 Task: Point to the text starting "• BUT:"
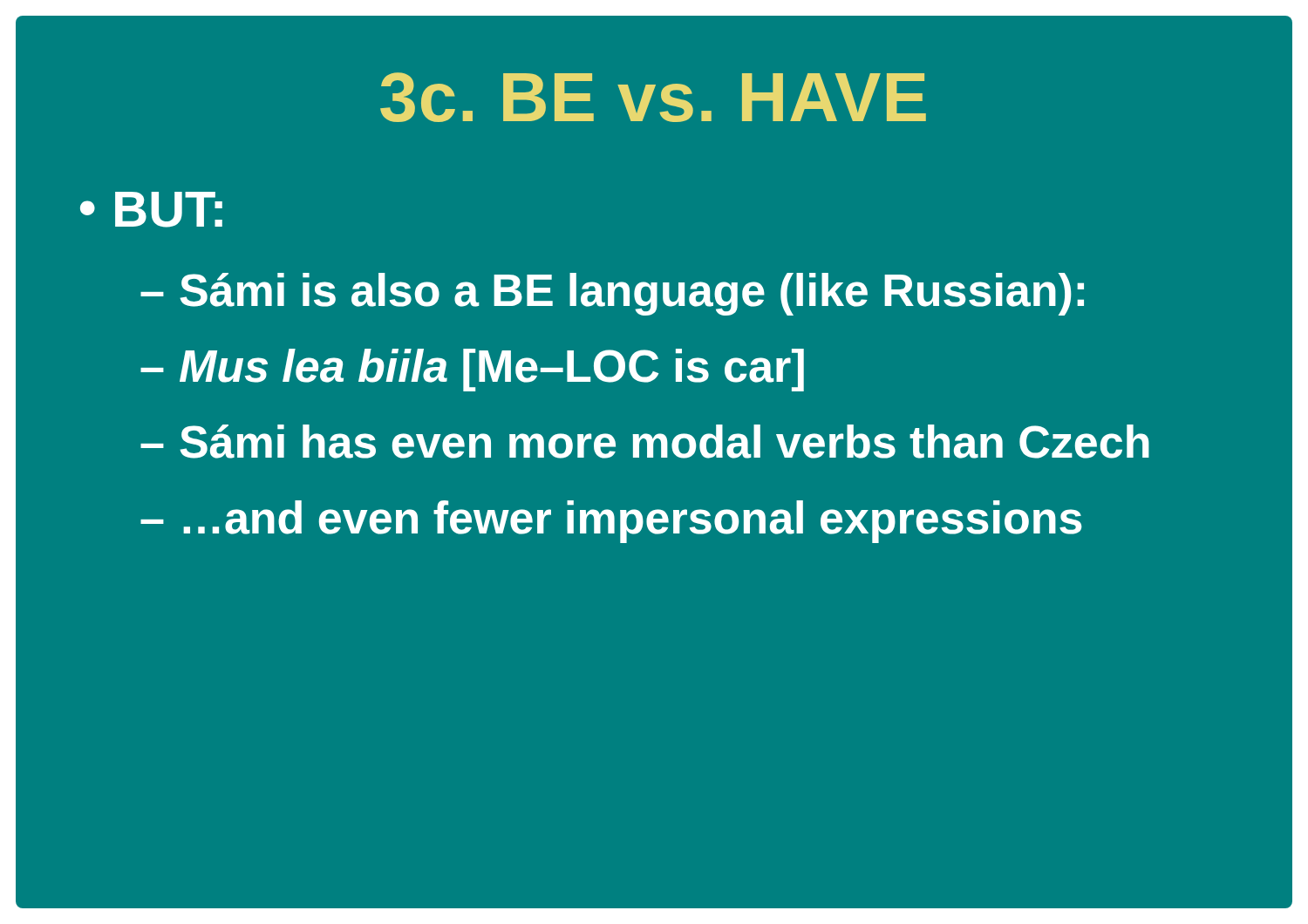pos(153,209)
